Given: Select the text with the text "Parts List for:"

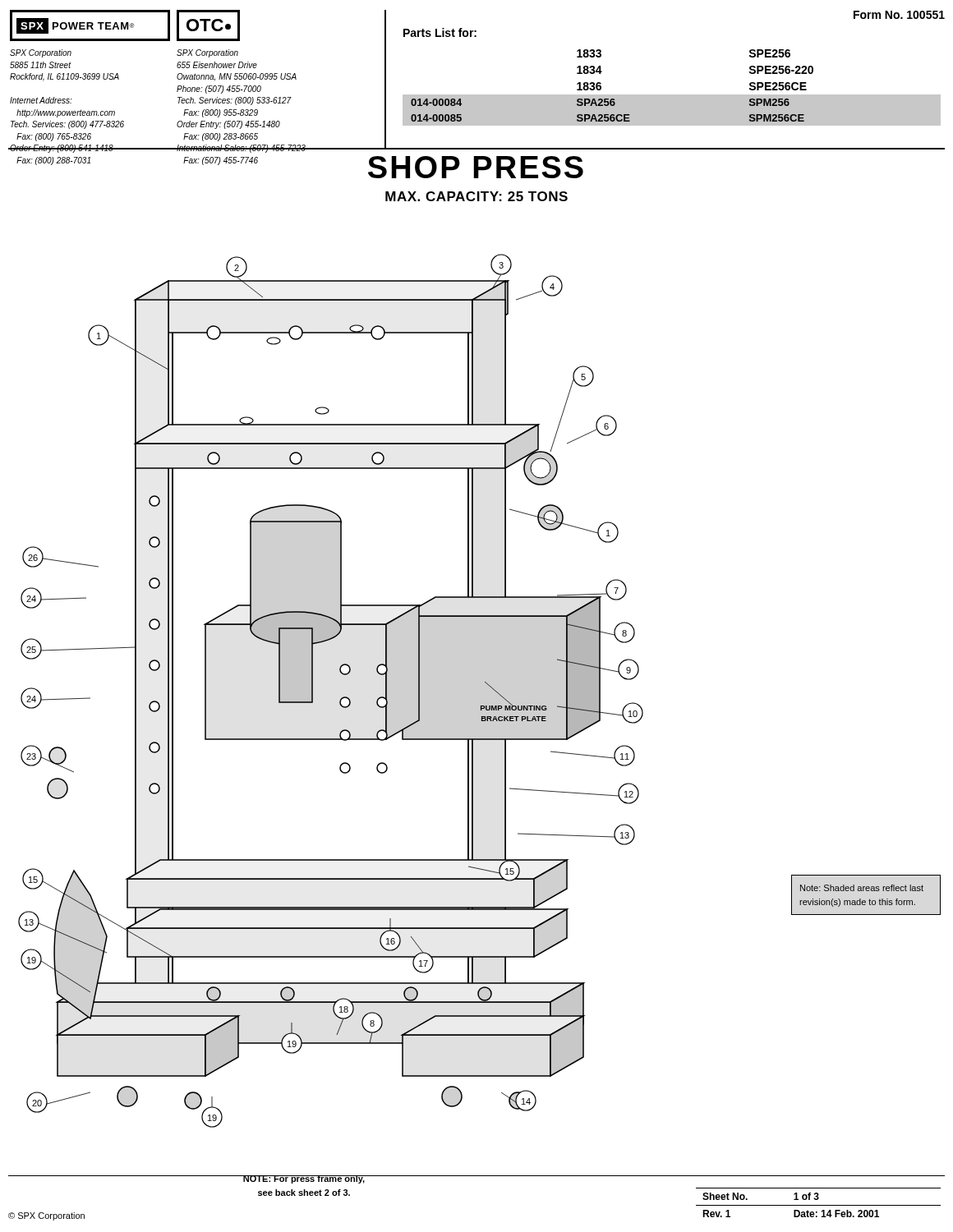Looking at the screenshot, I should click(440, 33).
